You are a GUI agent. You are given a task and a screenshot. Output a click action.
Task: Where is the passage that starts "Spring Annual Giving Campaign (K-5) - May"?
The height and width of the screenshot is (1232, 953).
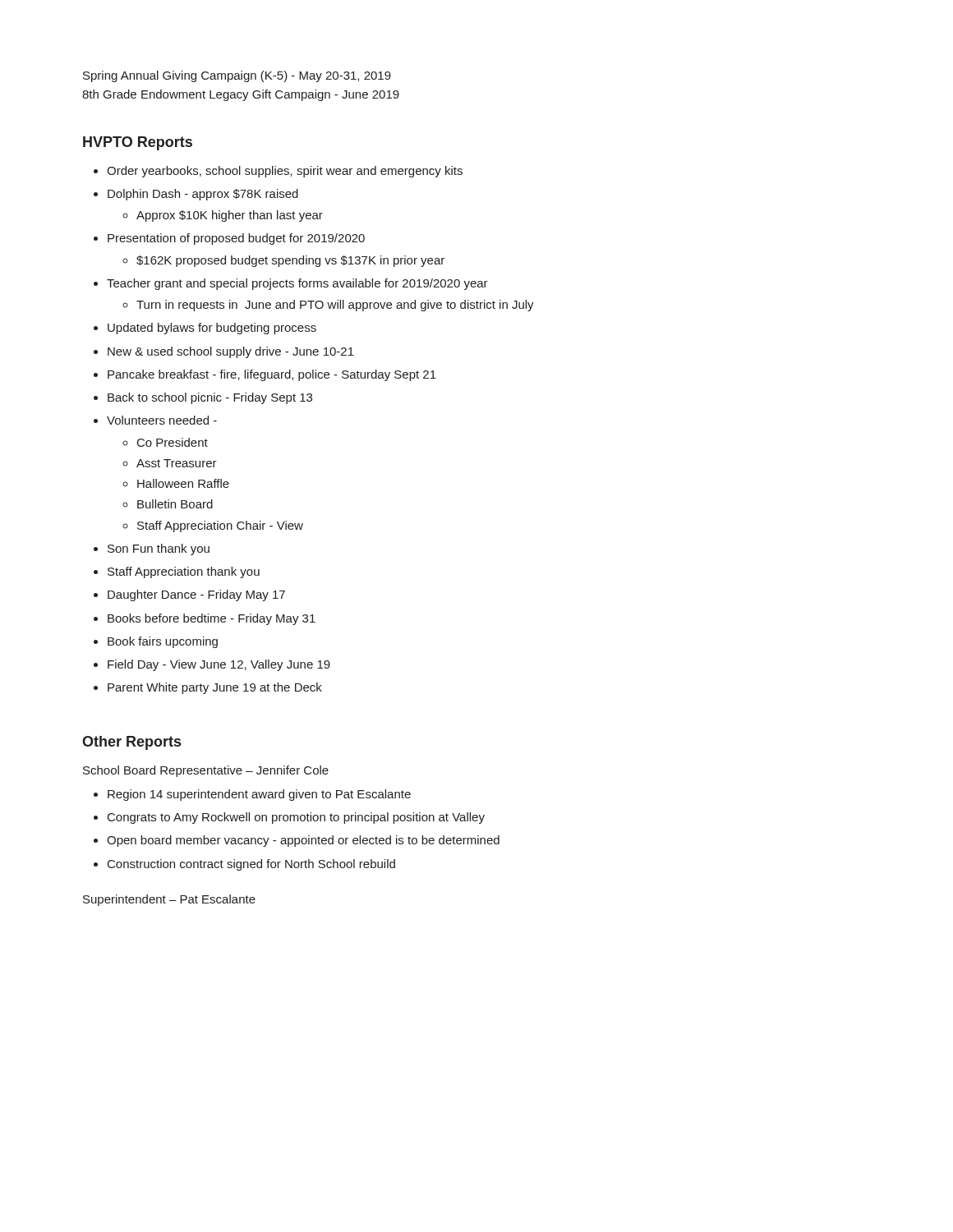click(x=241, y=85)
